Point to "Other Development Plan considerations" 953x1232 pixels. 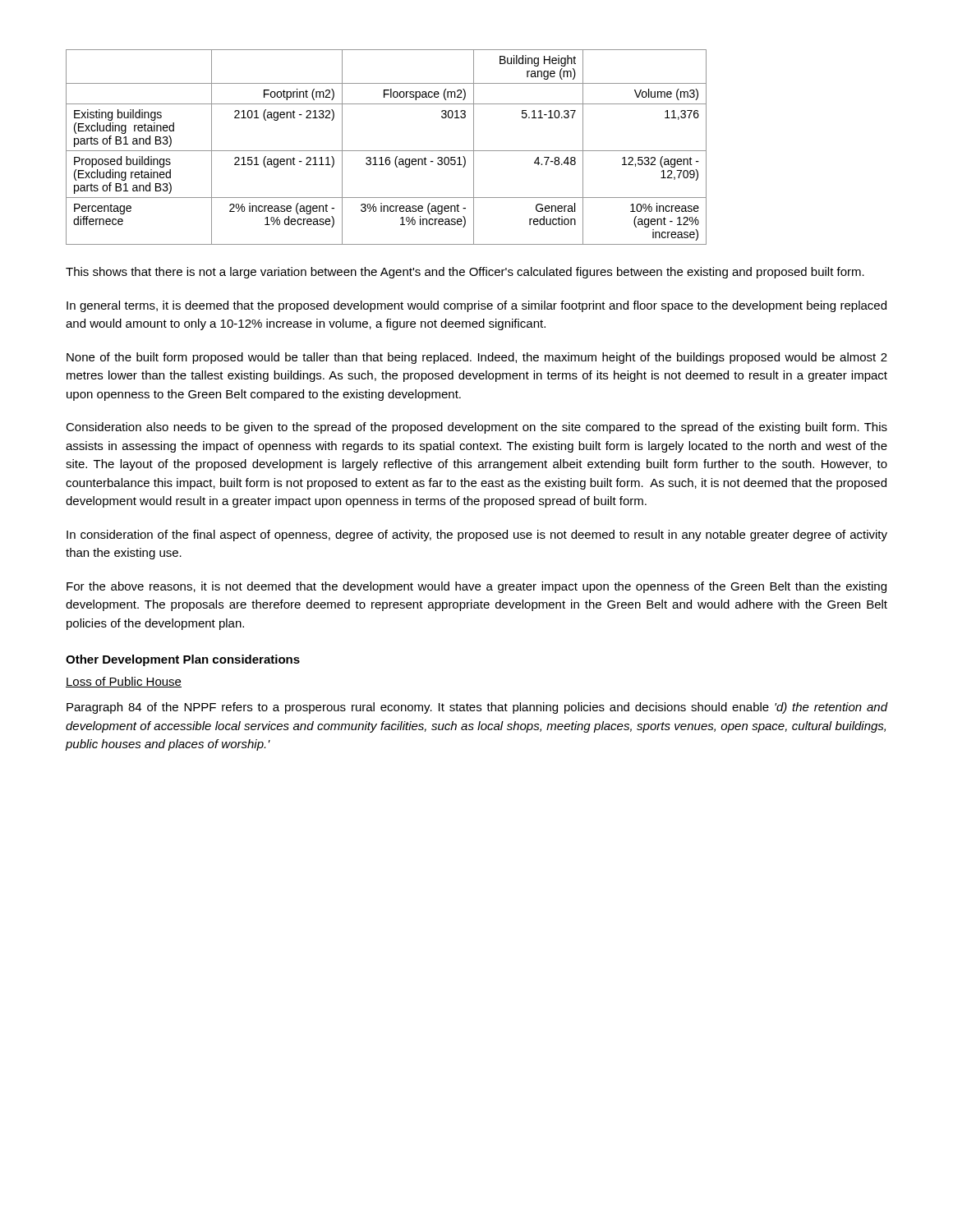tap(183, 659)
